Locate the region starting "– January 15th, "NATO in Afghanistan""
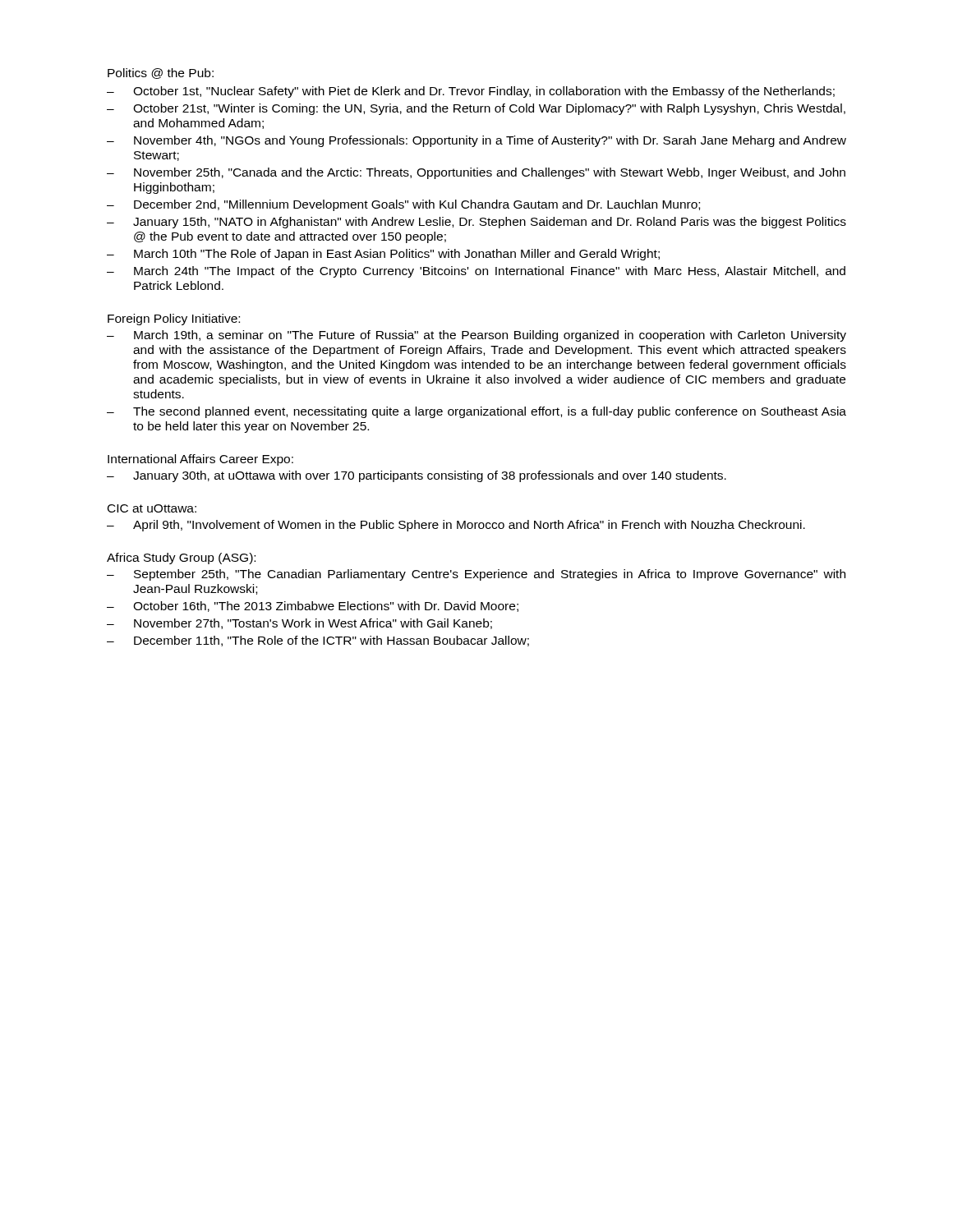This screenshot has height=1232, width=953. [x=476, y=229]
